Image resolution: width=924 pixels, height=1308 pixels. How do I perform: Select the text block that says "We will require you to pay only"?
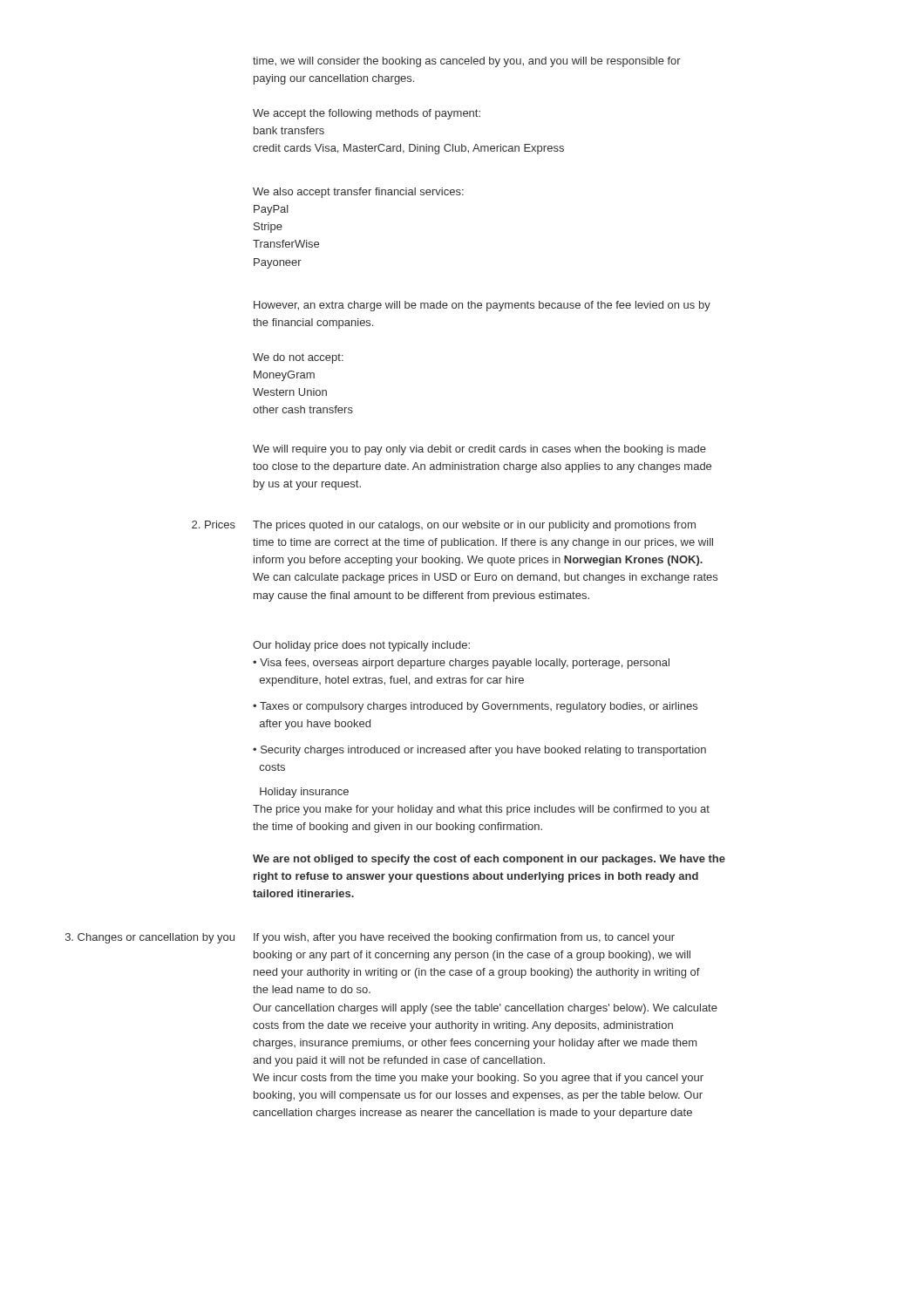[x=482, y=466]
